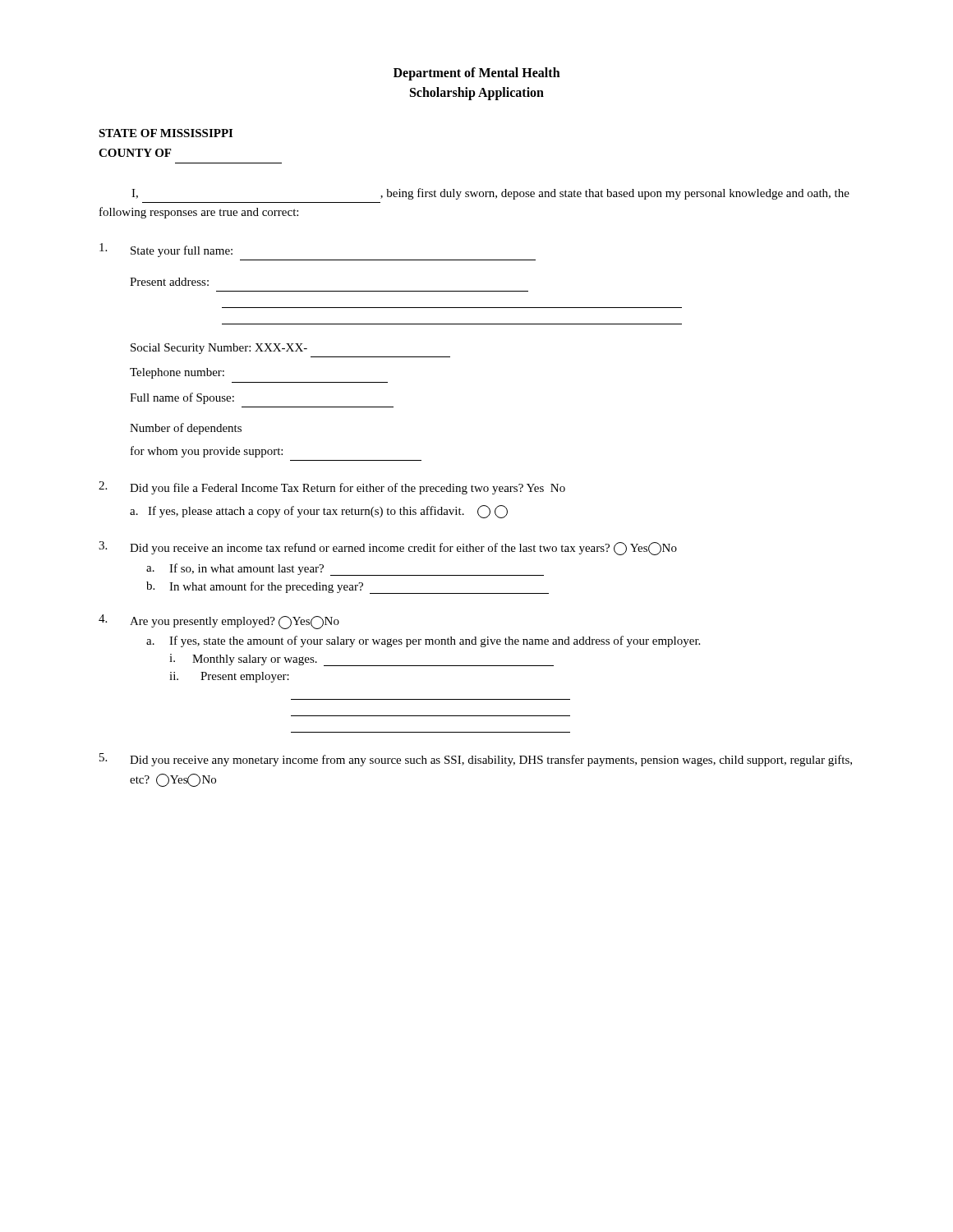Select the list item that says "State your full name: Present address: Social"
The height and width of the screenshot is (1232, 953).
point(166,250)
